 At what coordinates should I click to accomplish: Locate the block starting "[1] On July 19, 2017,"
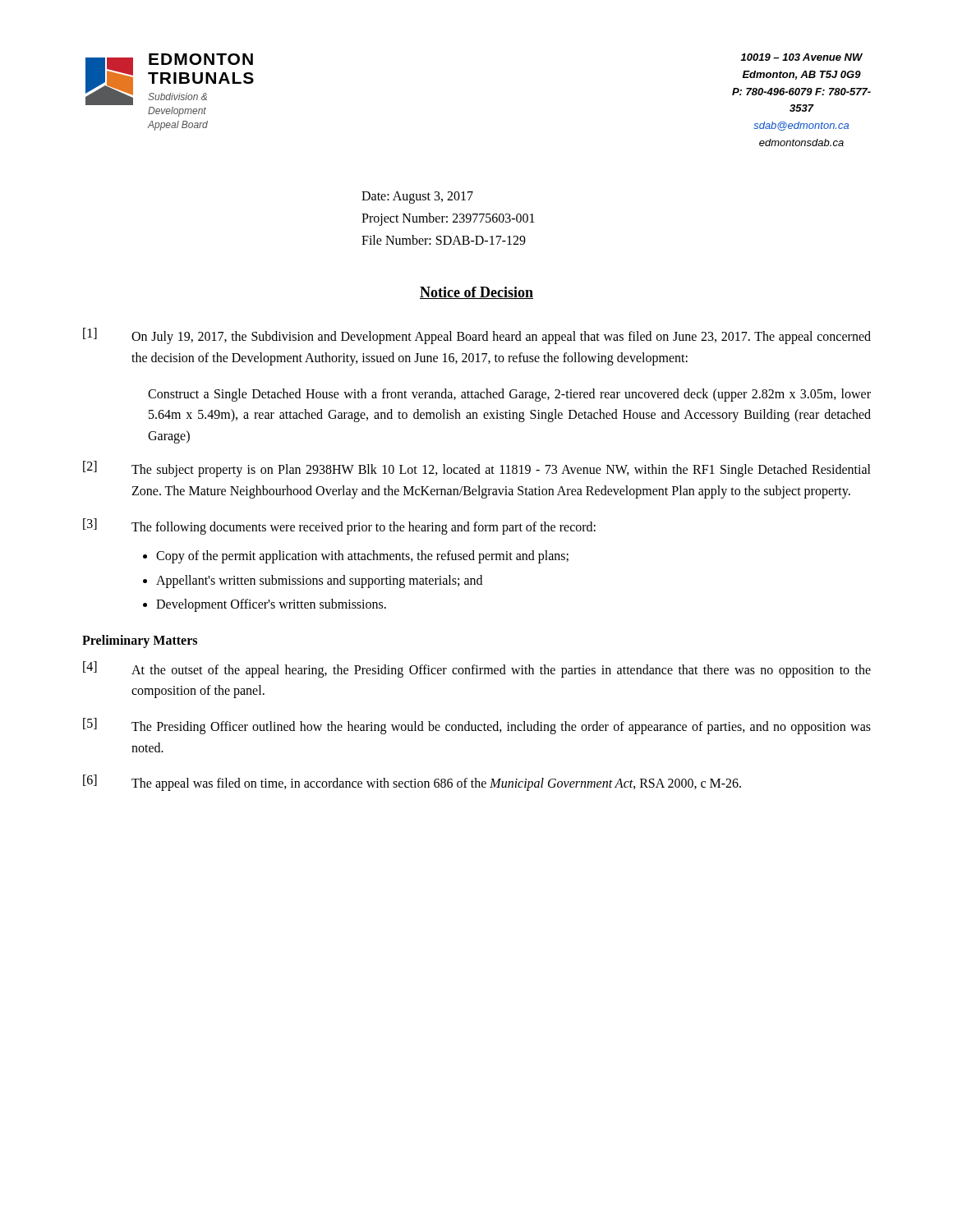476,347
